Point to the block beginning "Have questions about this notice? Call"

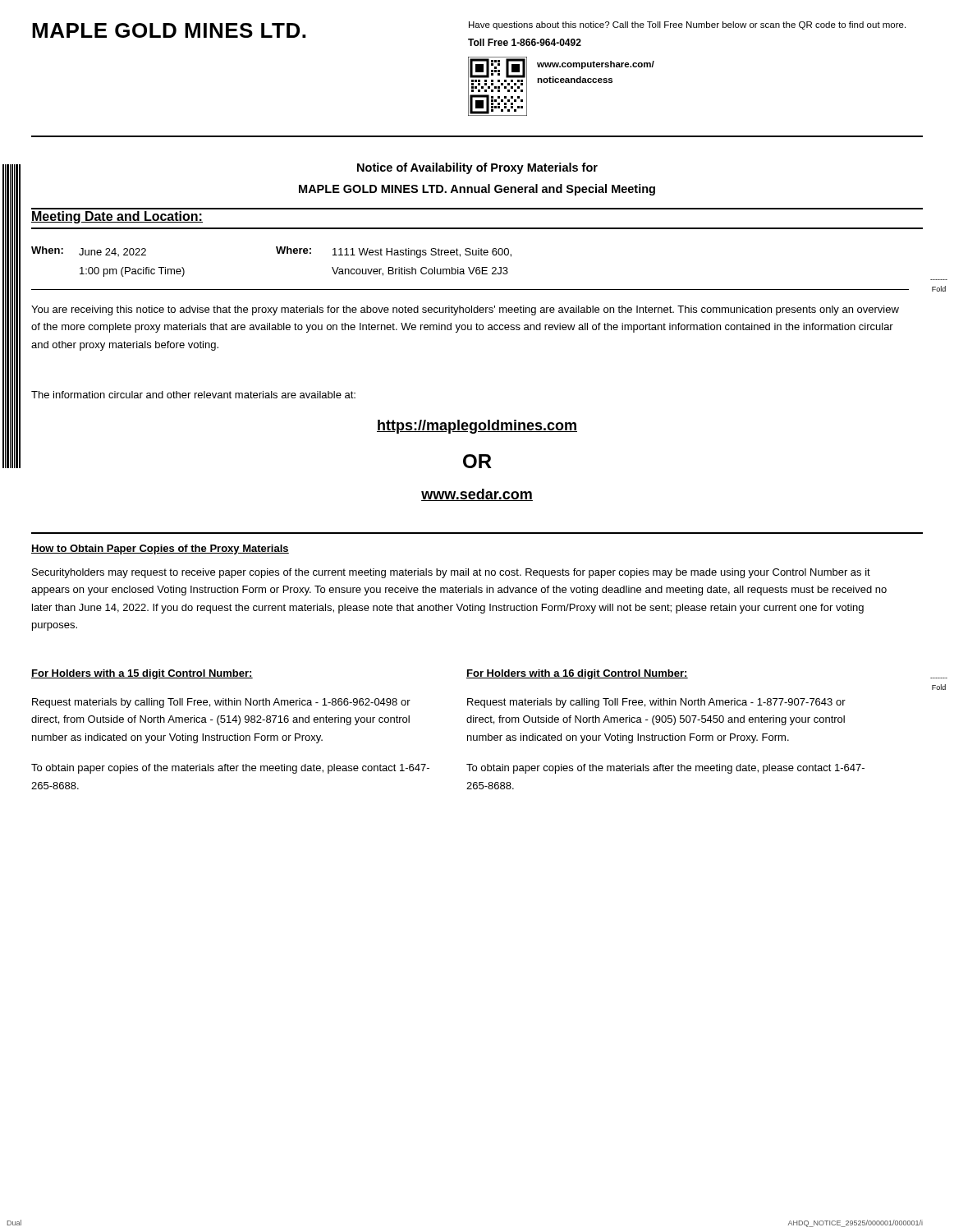coord(687,25)
